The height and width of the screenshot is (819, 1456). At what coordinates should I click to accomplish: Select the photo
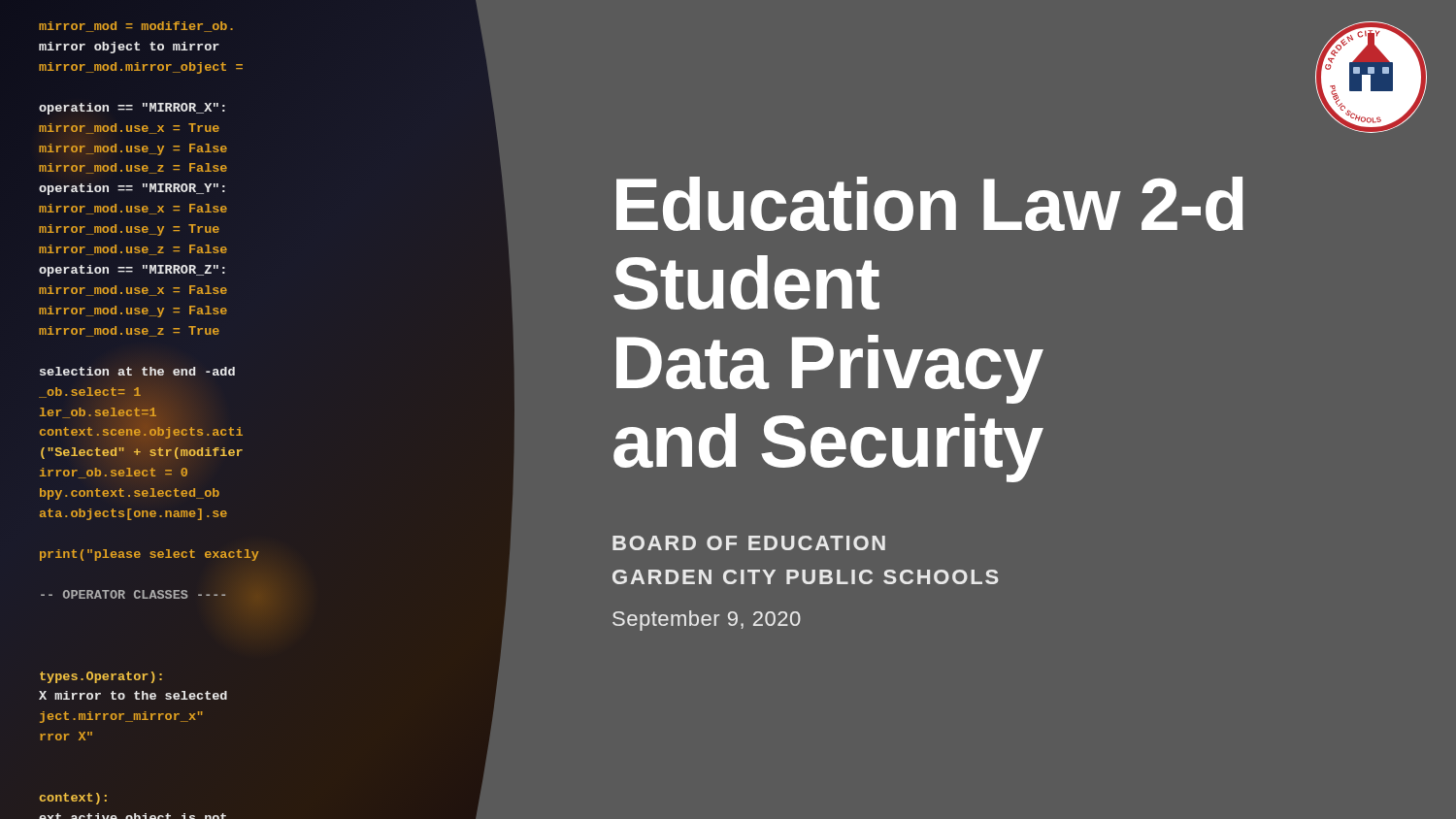(286, 410)
